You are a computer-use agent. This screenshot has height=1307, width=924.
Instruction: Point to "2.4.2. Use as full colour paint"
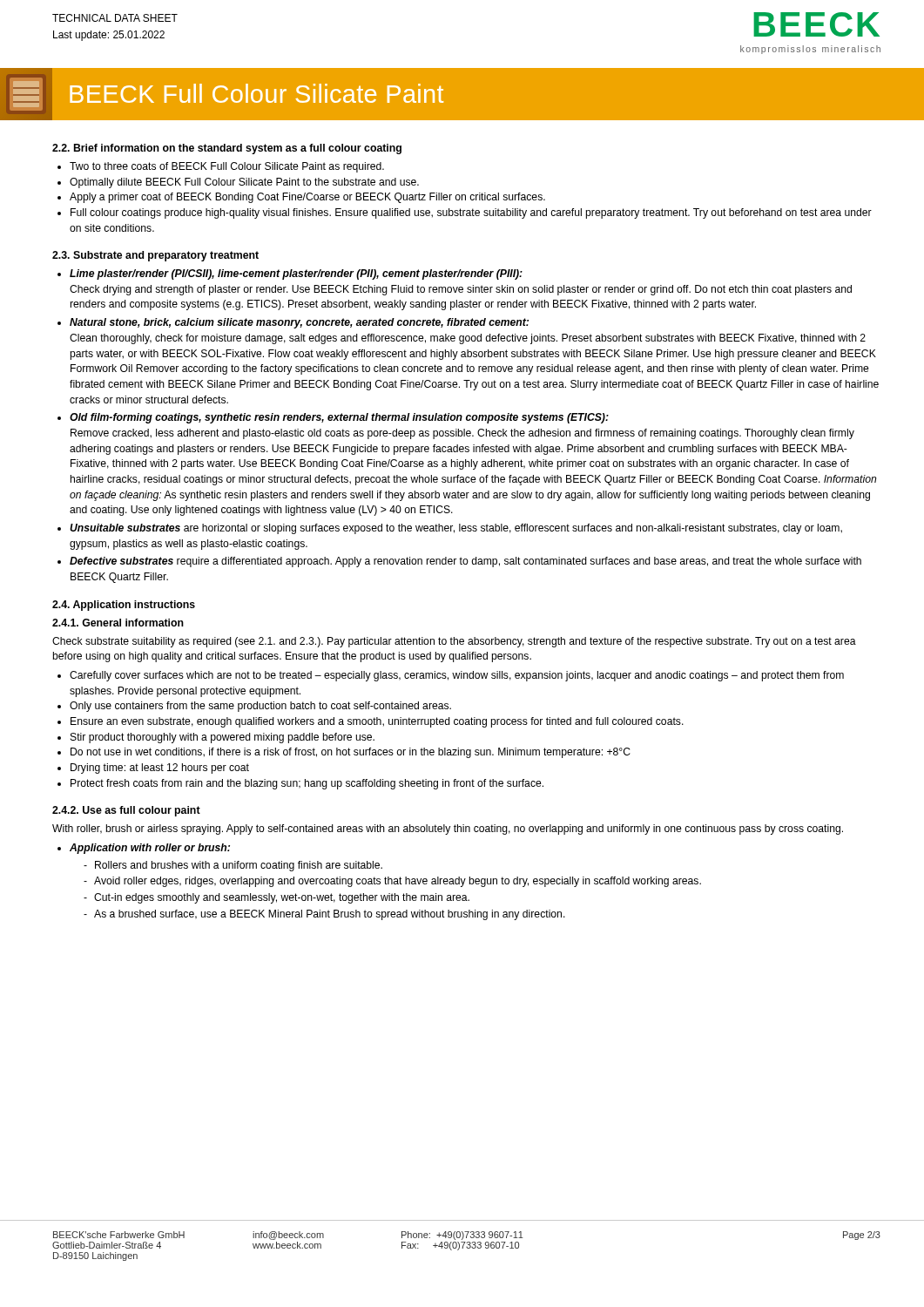(x=126, y=811)
